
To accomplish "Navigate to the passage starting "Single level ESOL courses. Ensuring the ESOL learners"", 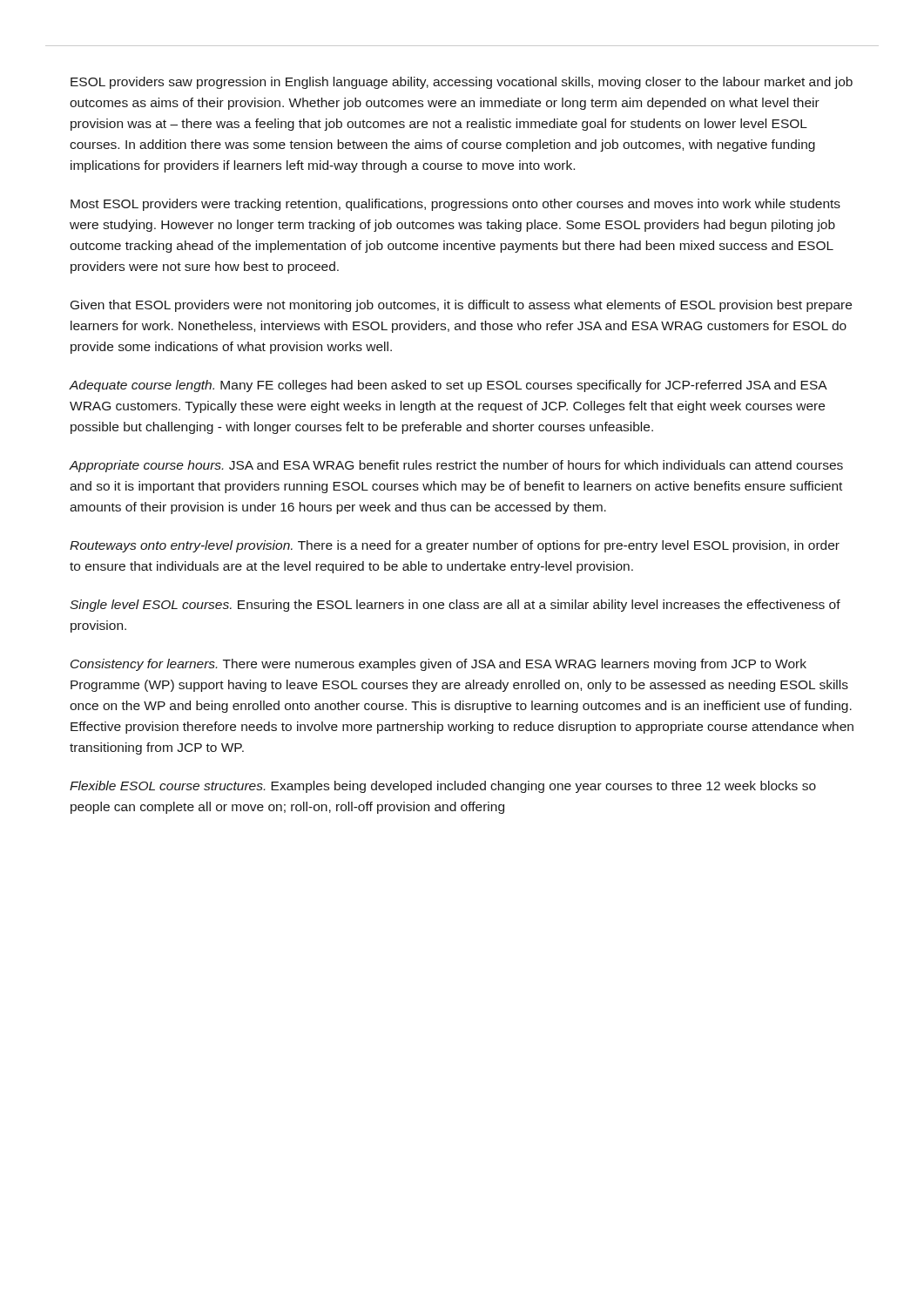I will (x=462, y=615).
